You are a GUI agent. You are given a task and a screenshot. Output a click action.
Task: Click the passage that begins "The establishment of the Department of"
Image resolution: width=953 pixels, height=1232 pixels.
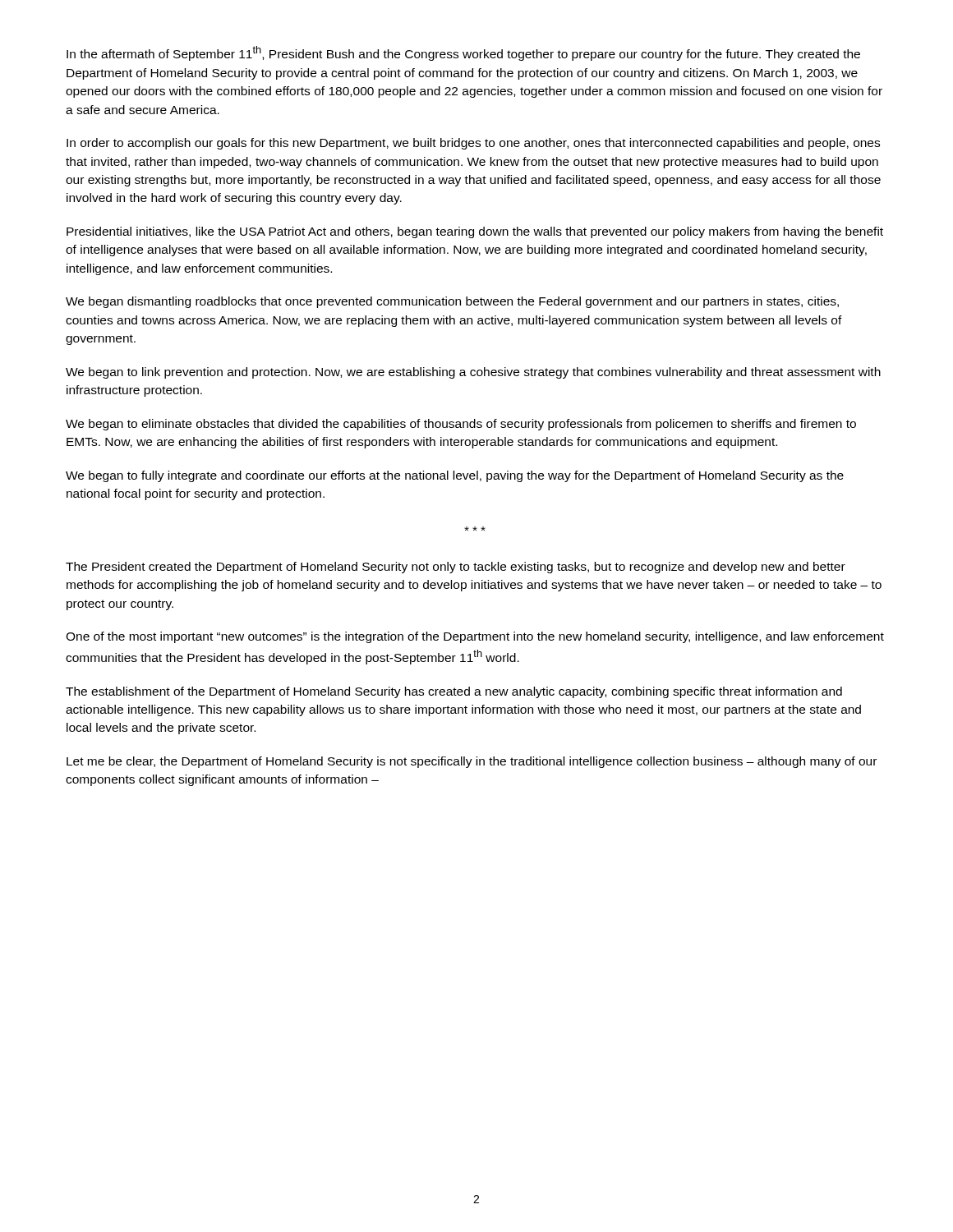tap(464, 709)
